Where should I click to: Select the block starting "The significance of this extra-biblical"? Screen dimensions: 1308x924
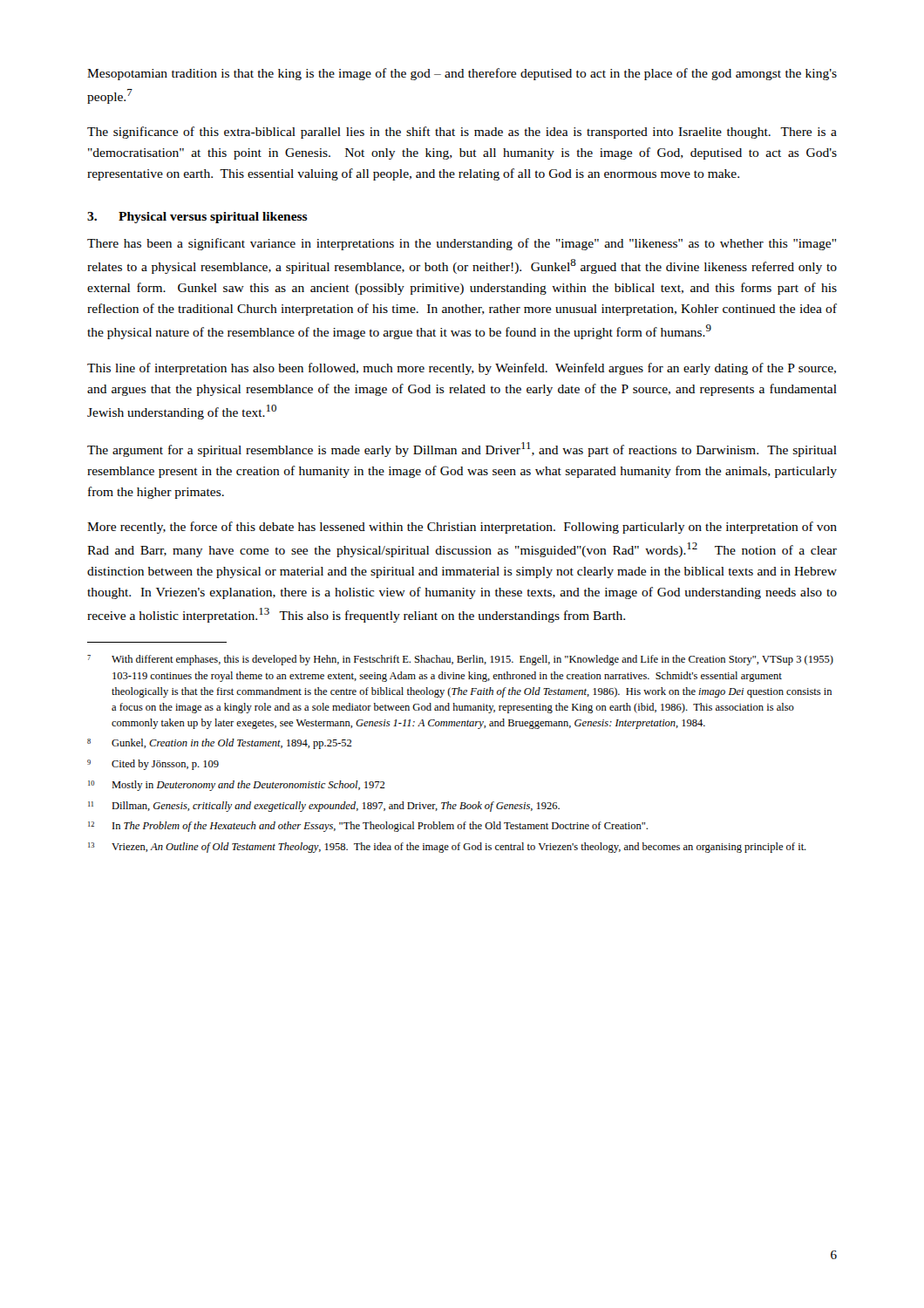tap(462, 152)
